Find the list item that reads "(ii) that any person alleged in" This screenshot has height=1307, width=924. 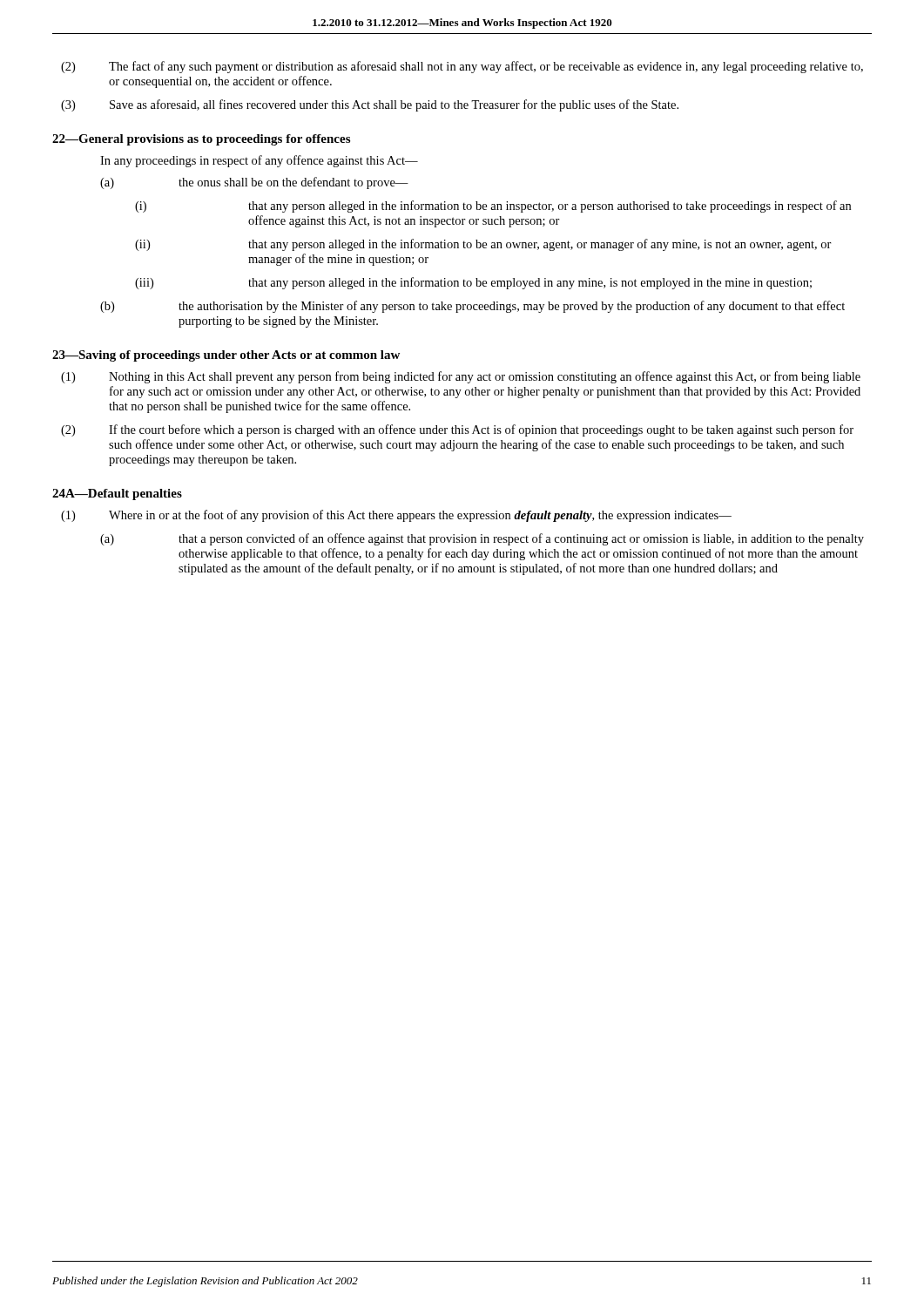tap(462, 252)
